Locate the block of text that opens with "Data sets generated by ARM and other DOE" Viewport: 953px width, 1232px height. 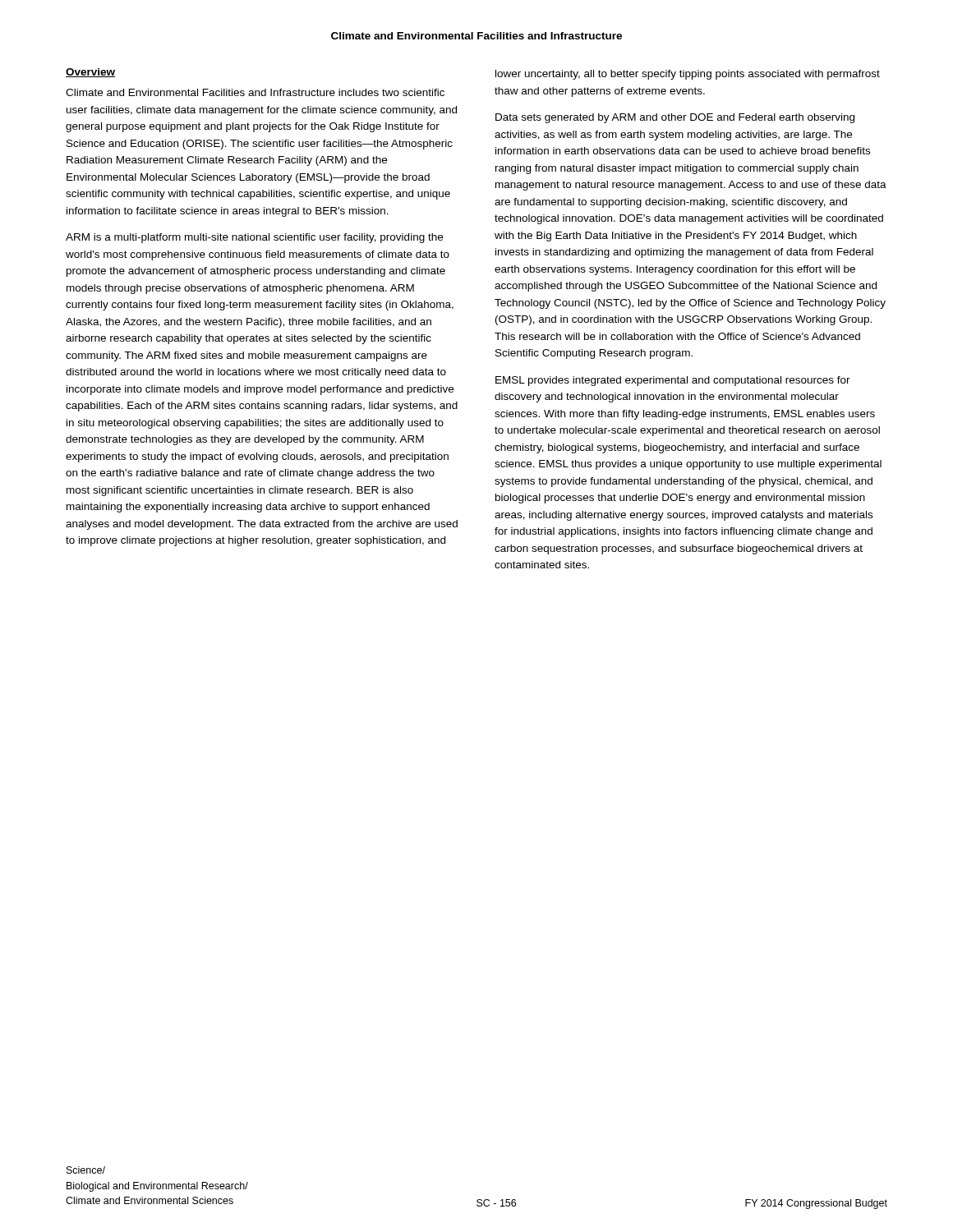pos(690,235)
